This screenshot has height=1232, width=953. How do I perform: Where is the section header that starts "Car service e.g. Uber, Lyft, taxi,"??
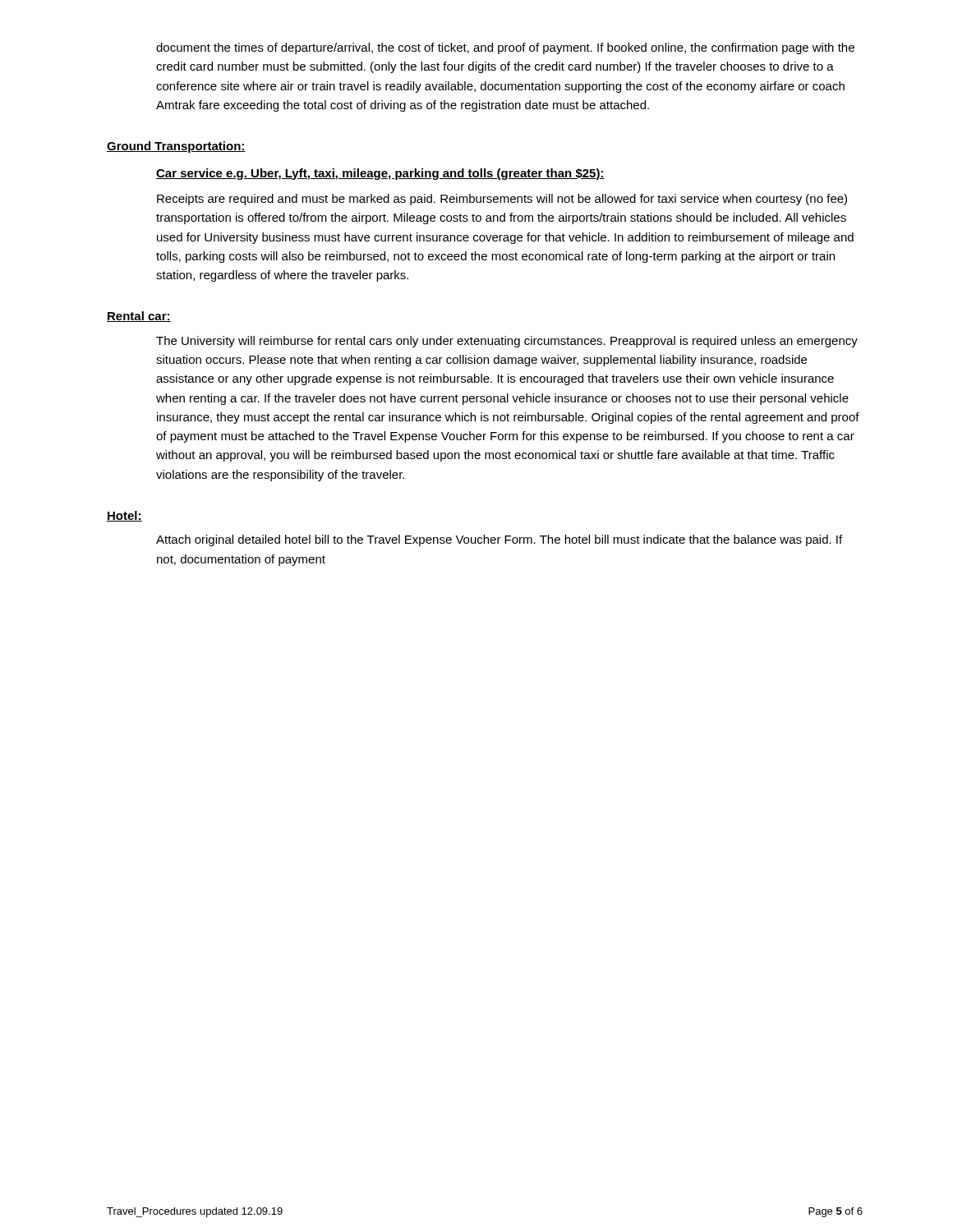click(x=380, y=172)
